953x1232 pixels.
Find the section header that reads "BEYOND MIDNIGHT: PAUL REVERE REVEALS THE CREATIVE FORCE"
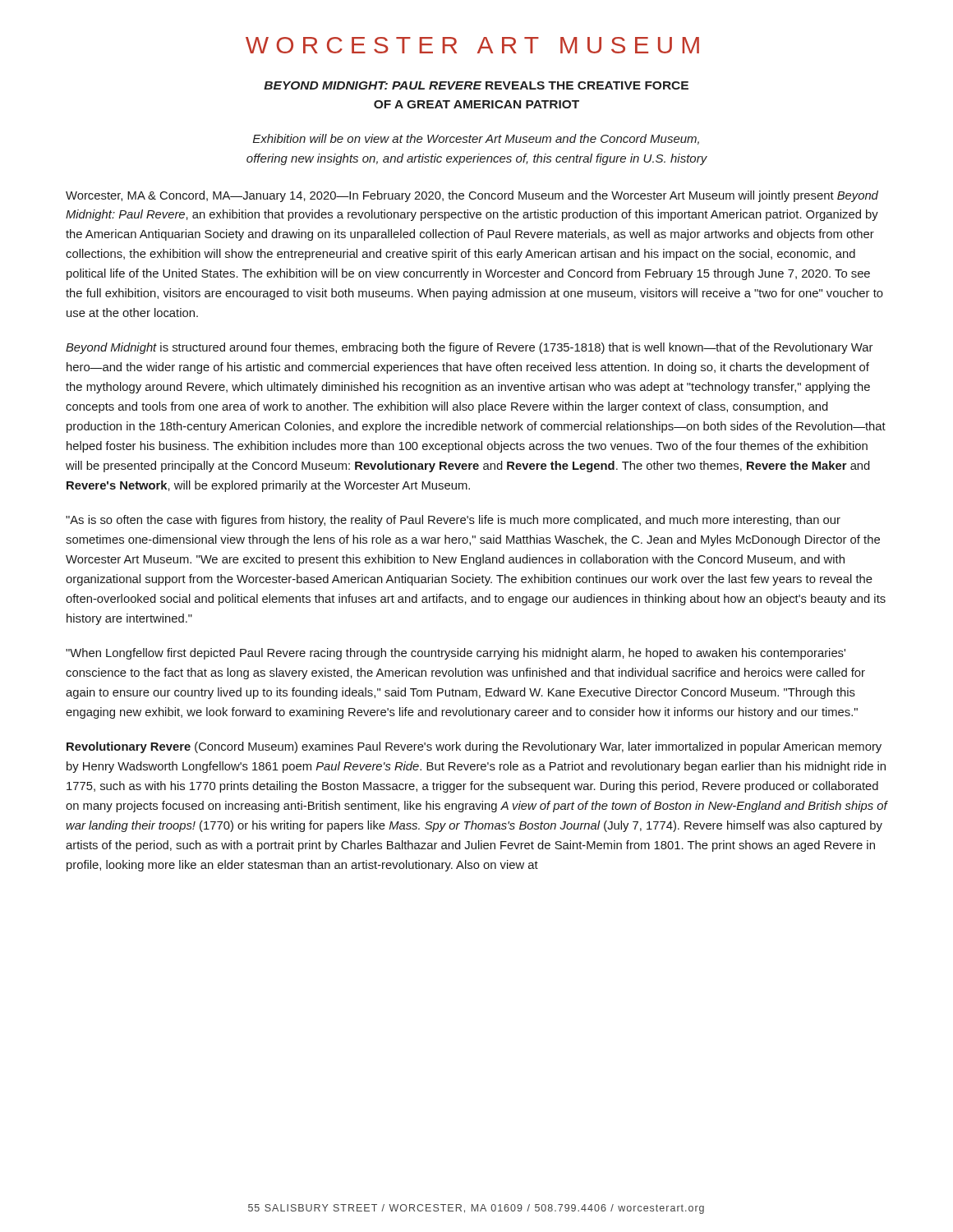[476, 95]
